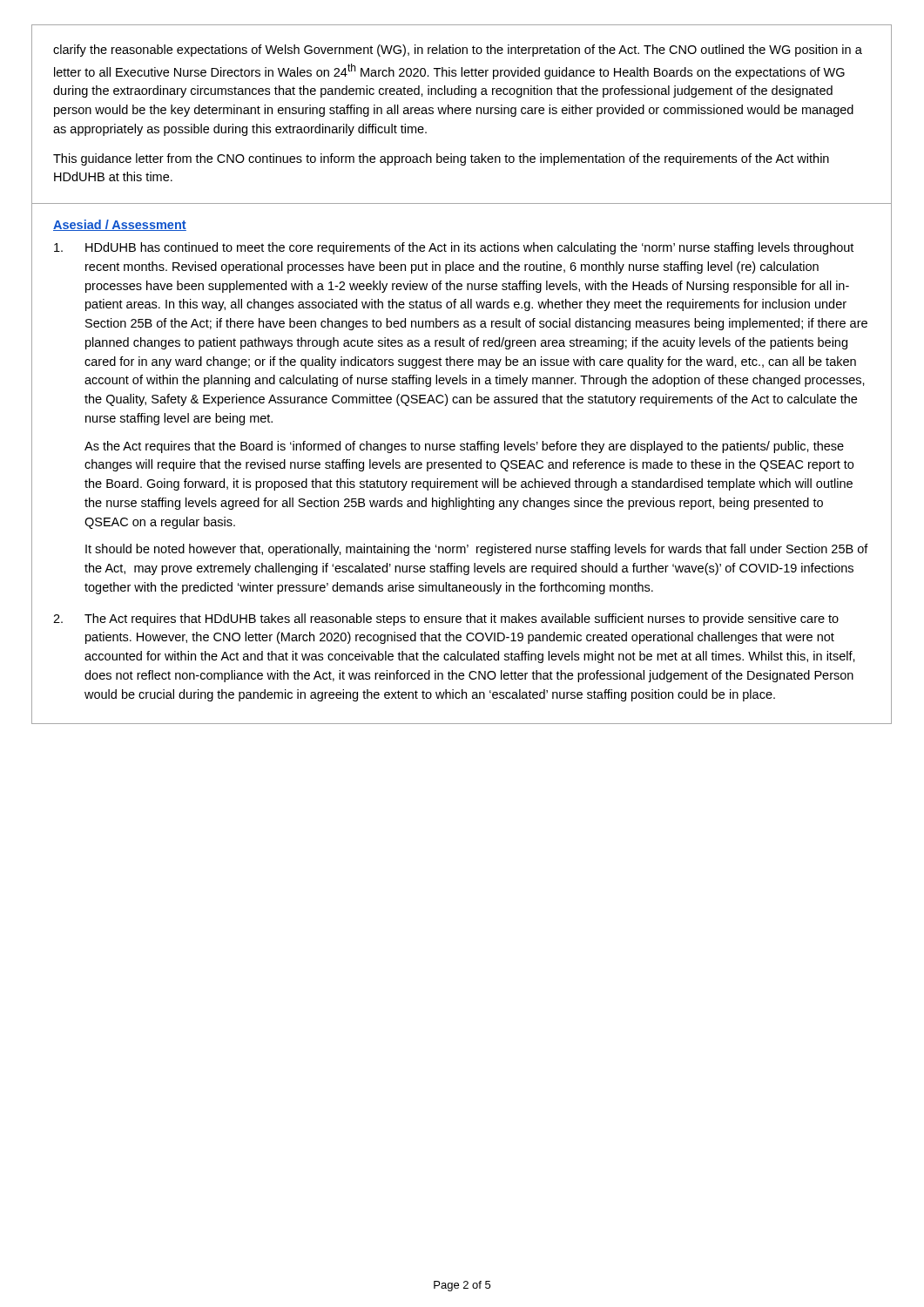This screenshot has height=1307, width=924.
Task: Find the list item that reads "HDdUHB has continued"
Action: (454, 248)
